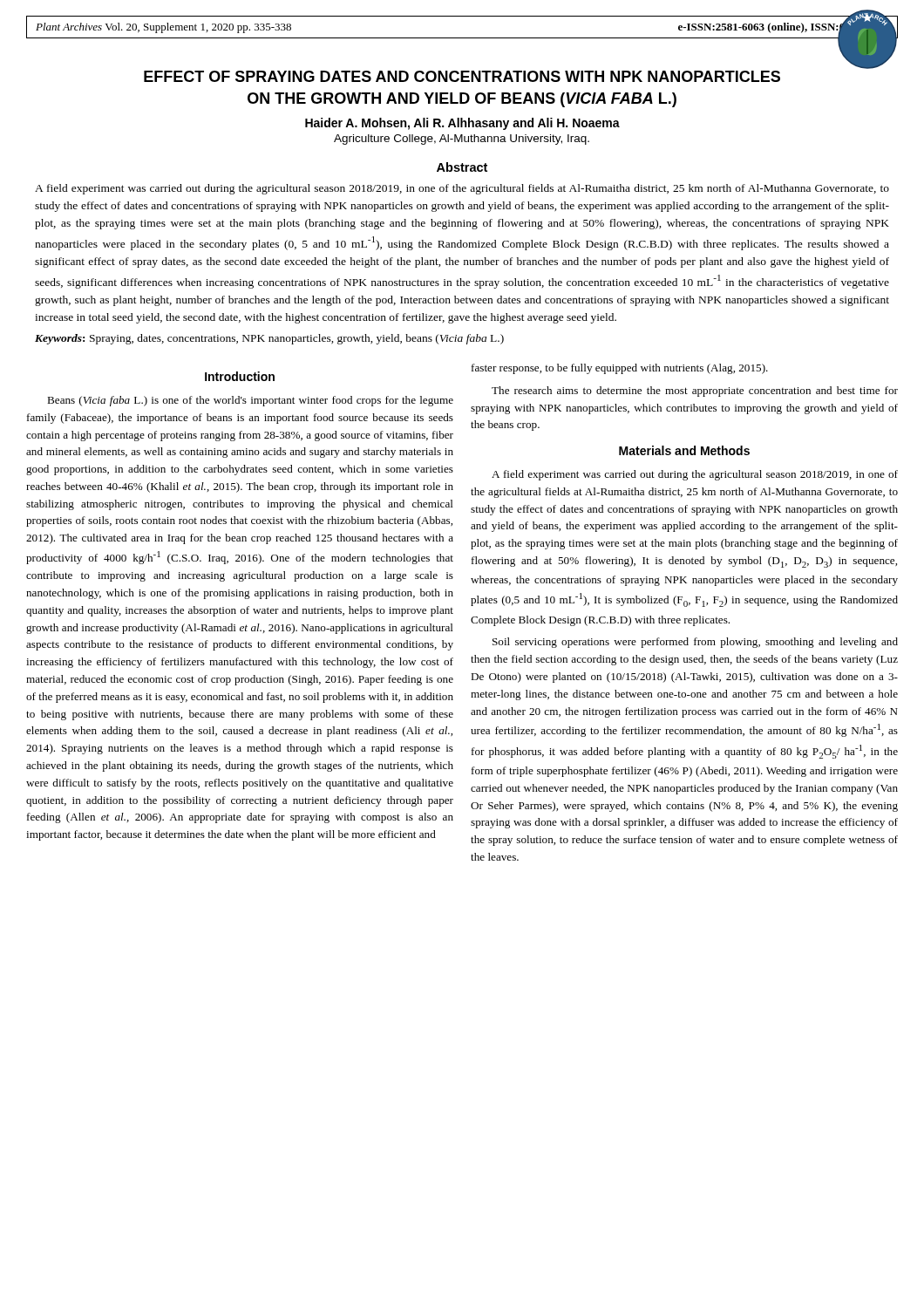
Task: Locate the passage starting "Beans (Vicia faba L.)"
Action: 240,617
